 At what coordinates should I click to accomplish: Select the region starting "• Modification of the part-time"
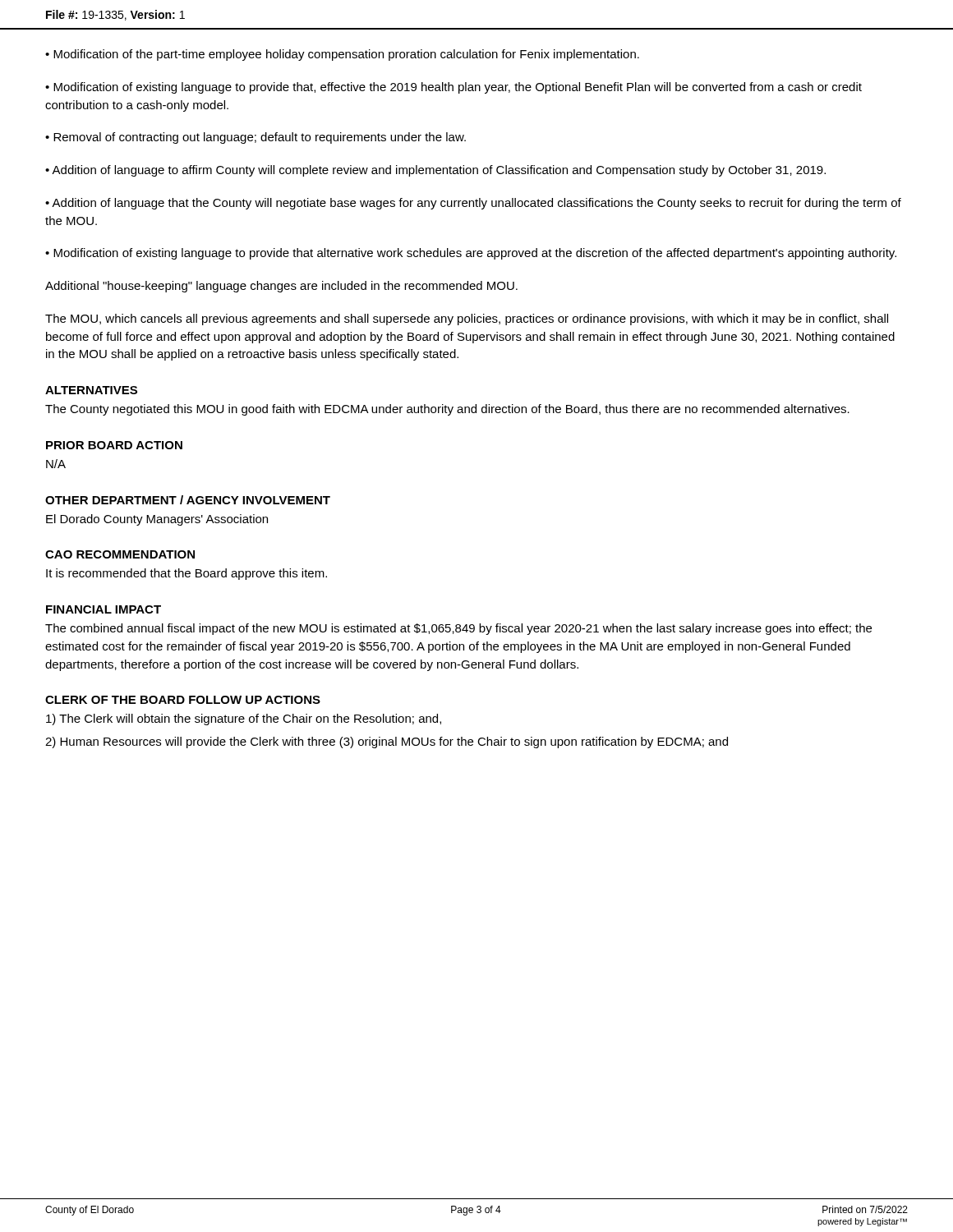pos(343,54)
